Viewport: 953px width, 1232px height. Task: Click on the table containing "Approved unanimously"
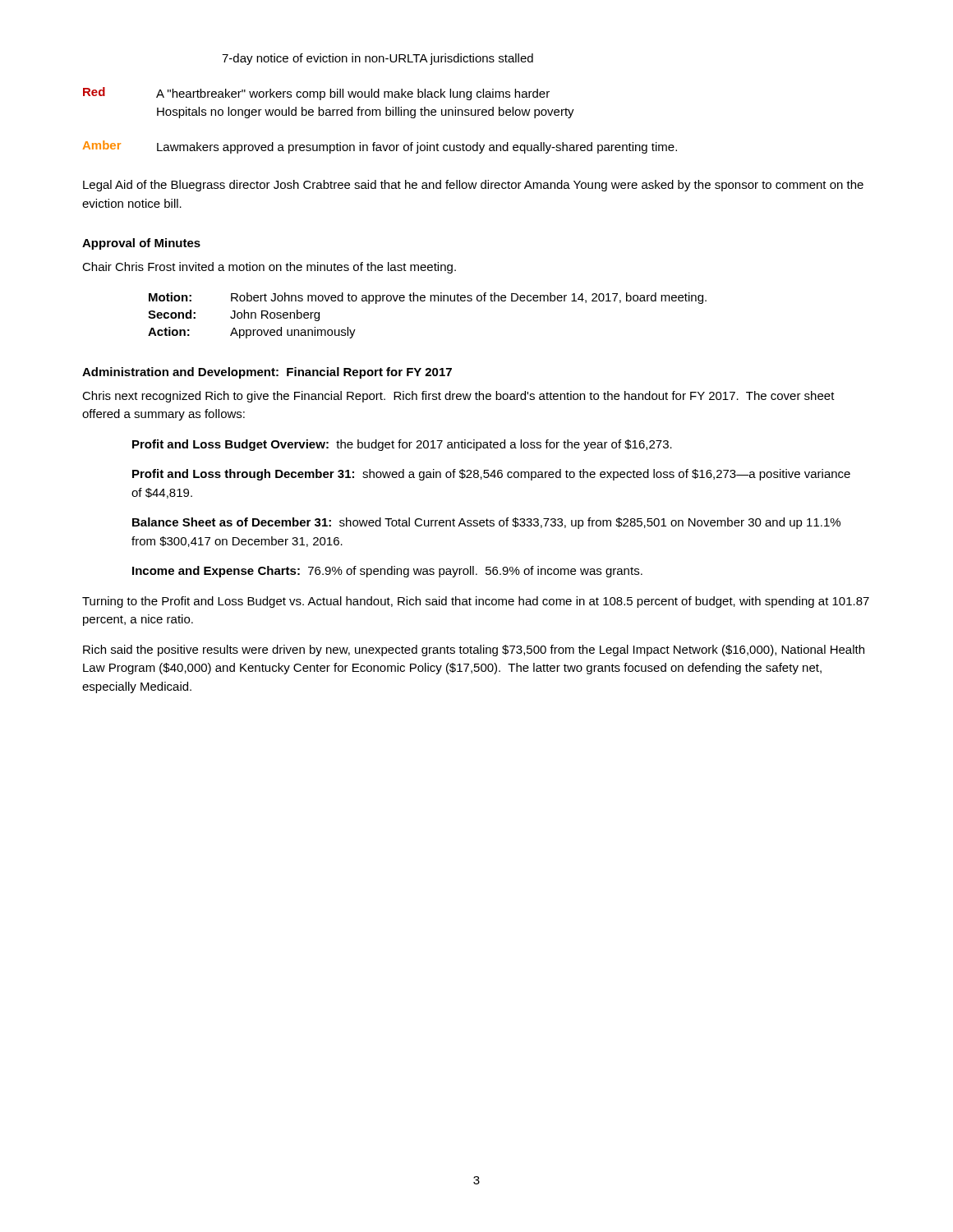pos(476,314)
